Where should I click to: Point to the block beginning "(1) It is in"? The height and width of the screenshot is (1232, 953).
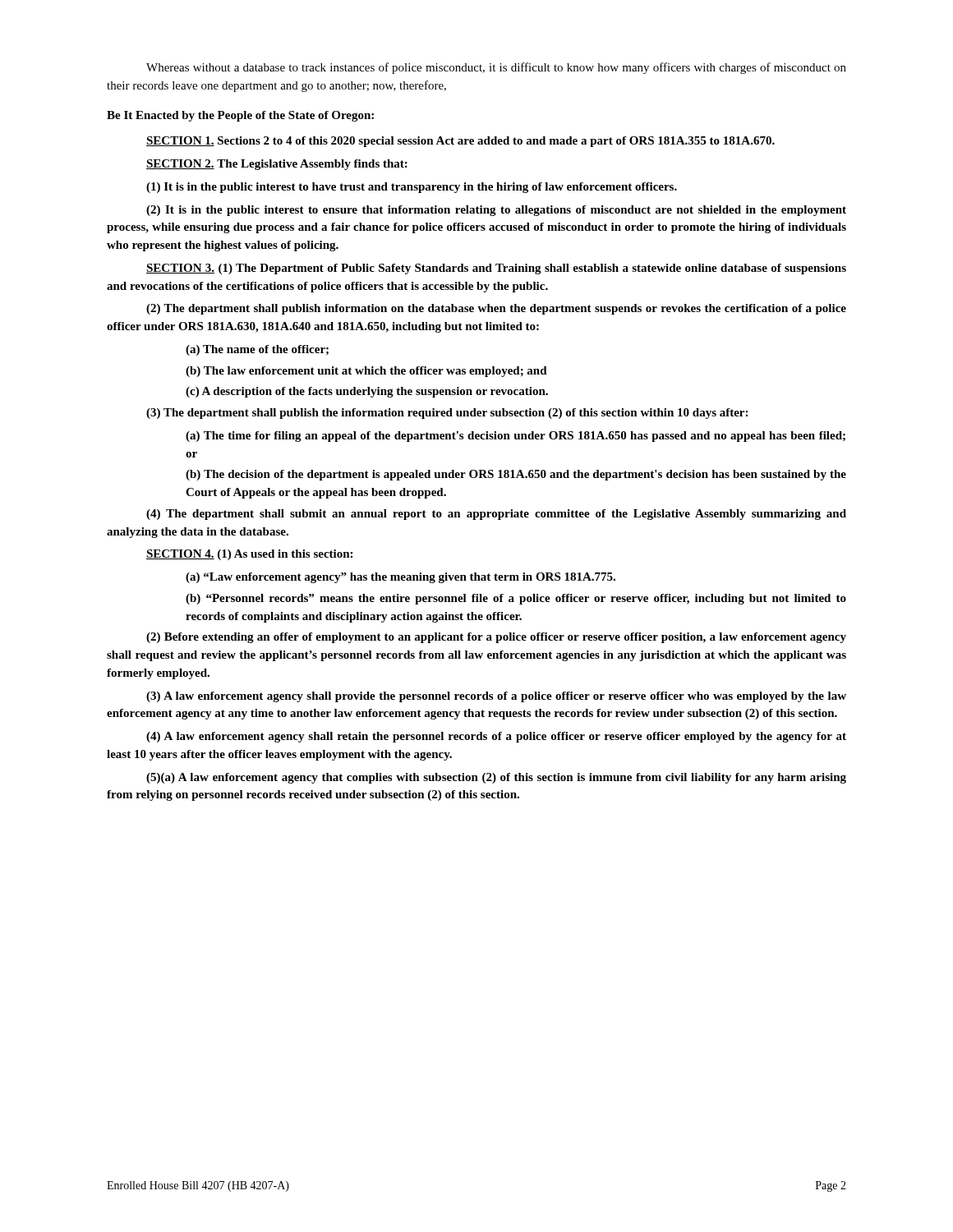[412, 186]
